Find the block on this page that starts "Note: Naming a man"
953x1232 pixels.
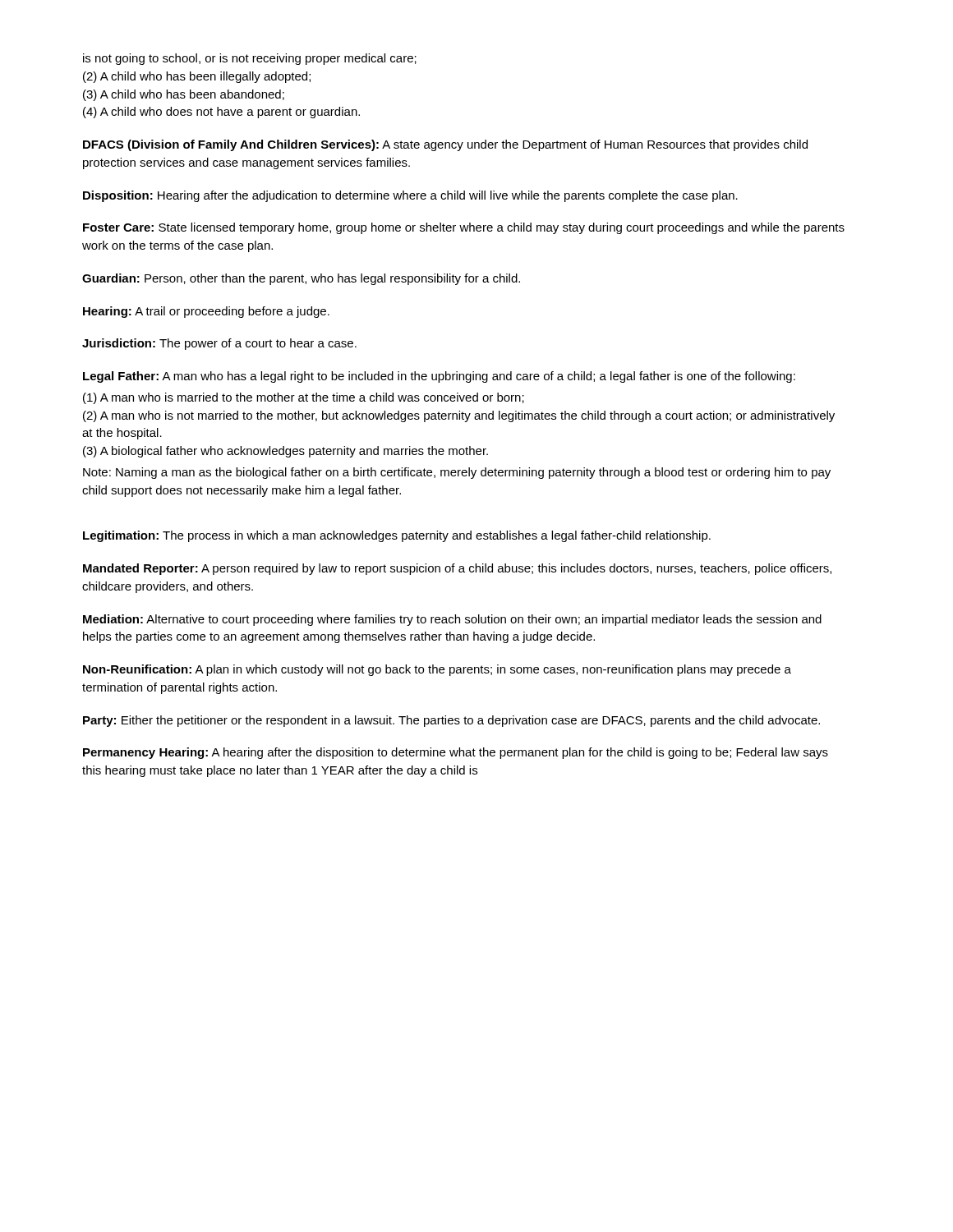464,481
